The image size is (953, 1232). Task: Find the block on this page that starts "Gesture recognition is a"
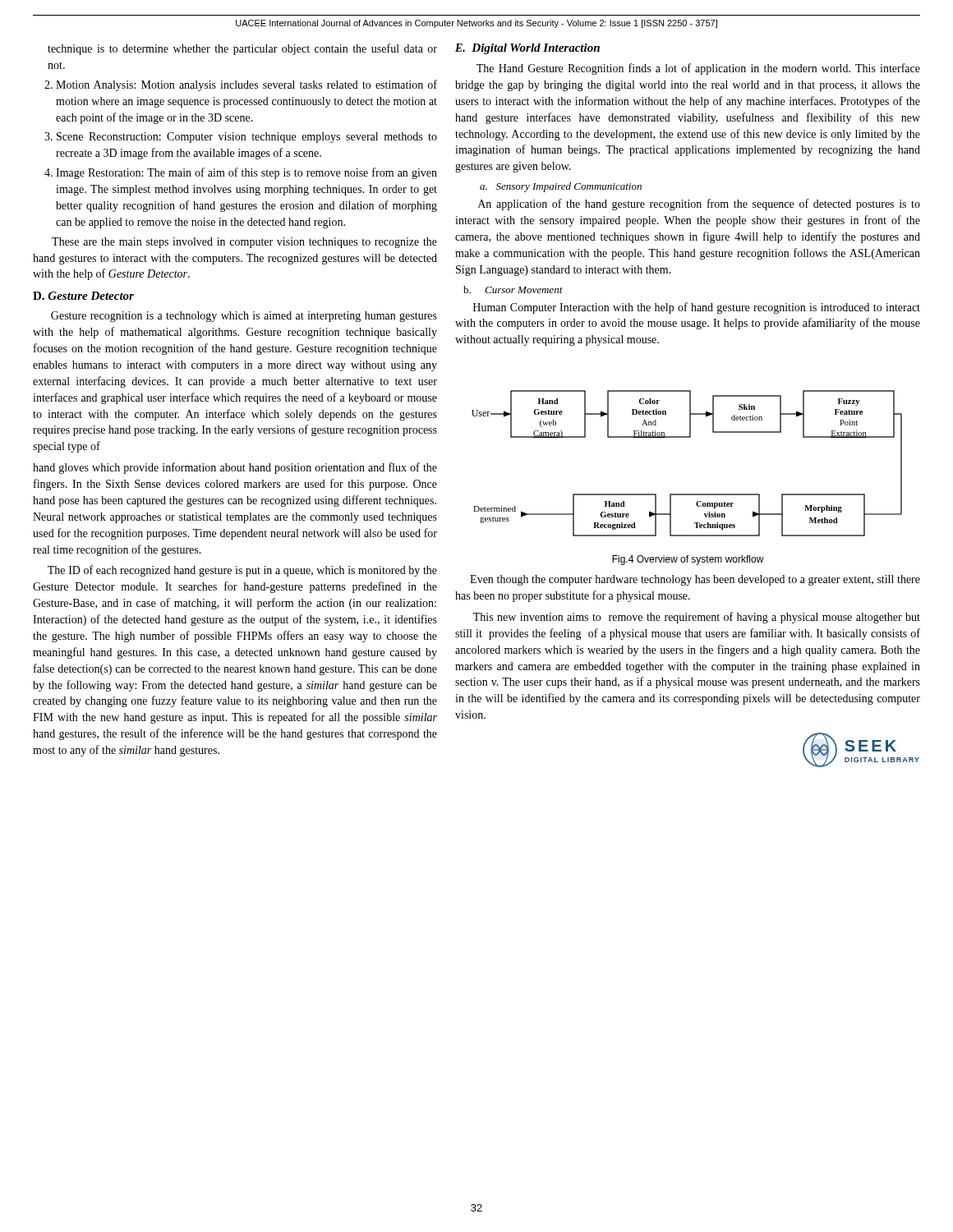point(235,381)
